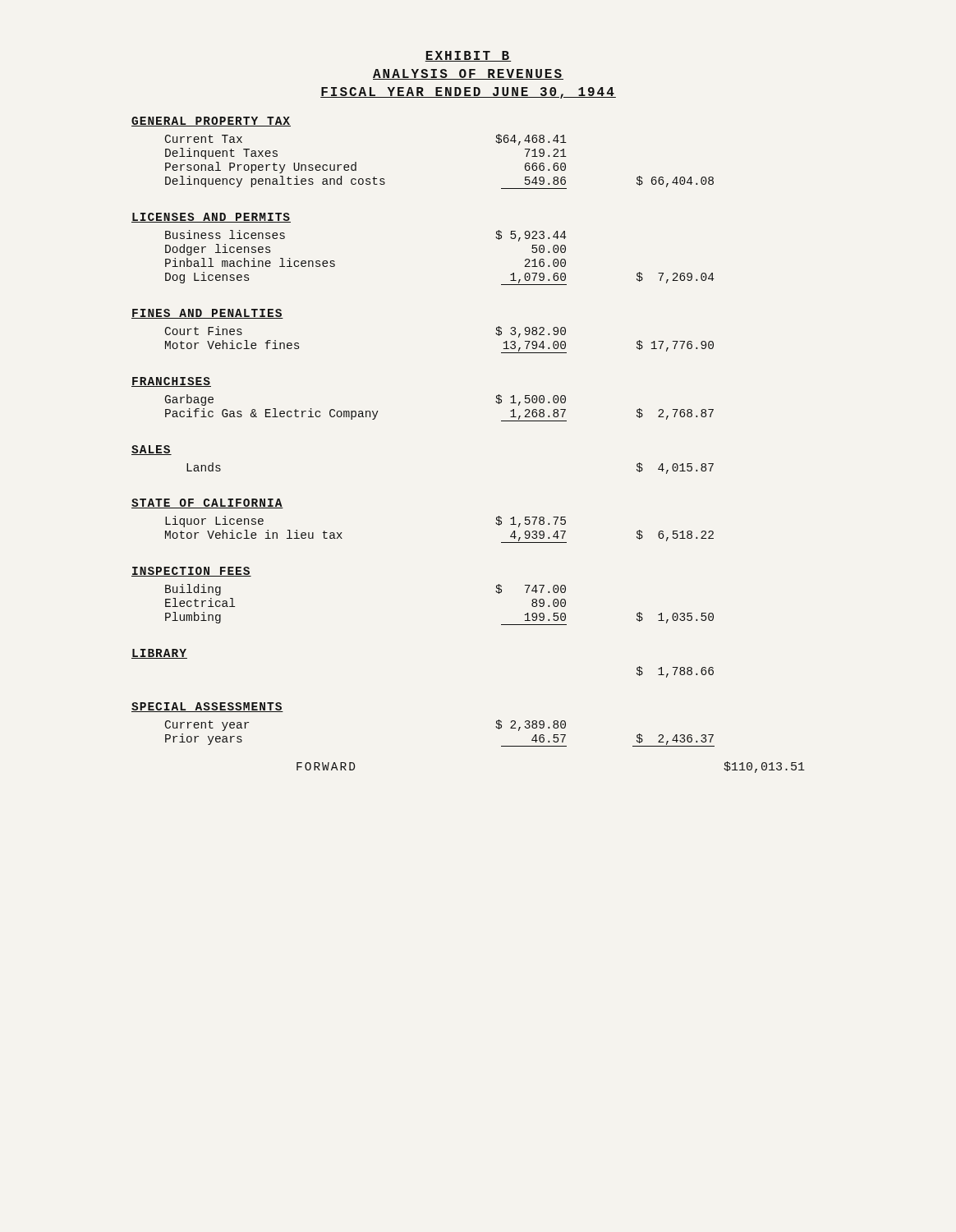Select the title containing "EXHIBIT B ANALYSIS OF REVENUES"
The image size is (956, 1232).
point(468,75)
